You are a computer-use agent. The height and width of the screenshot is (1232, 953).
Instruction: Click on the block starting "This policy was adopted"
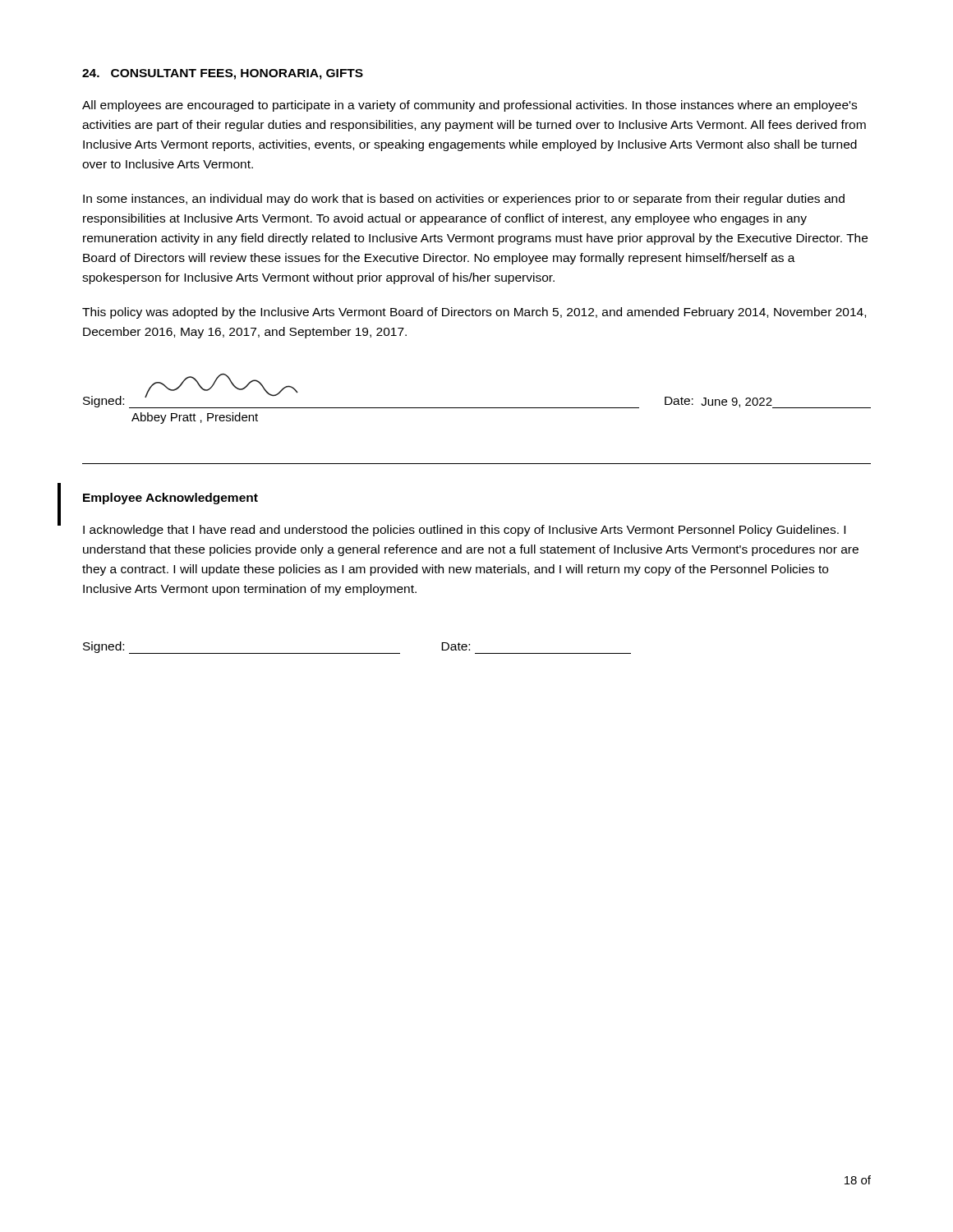coord(475,322)
